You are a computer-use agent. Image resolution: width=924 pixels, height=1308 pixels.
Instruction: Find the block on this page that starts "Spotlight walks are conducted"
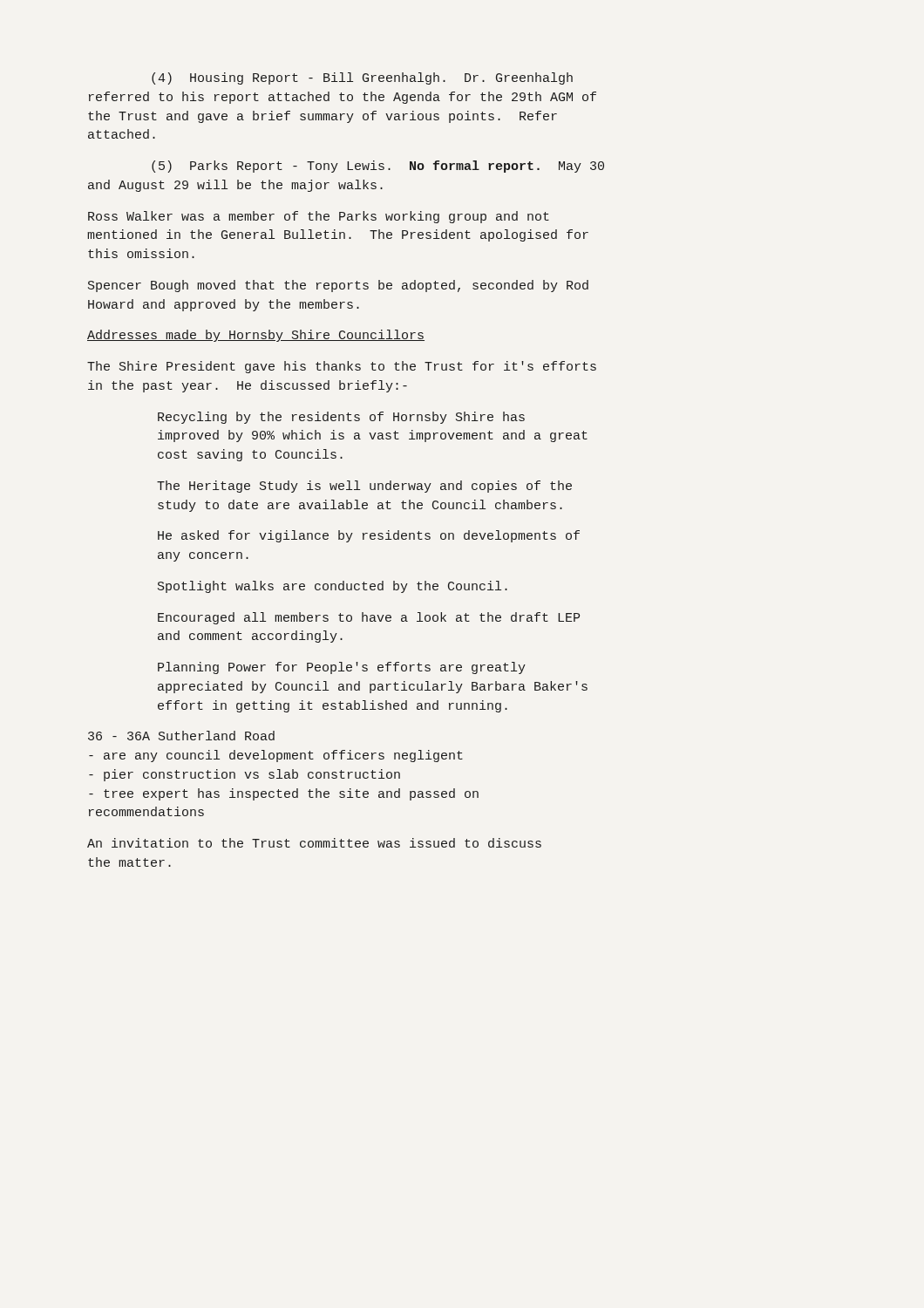pos(333,587)
